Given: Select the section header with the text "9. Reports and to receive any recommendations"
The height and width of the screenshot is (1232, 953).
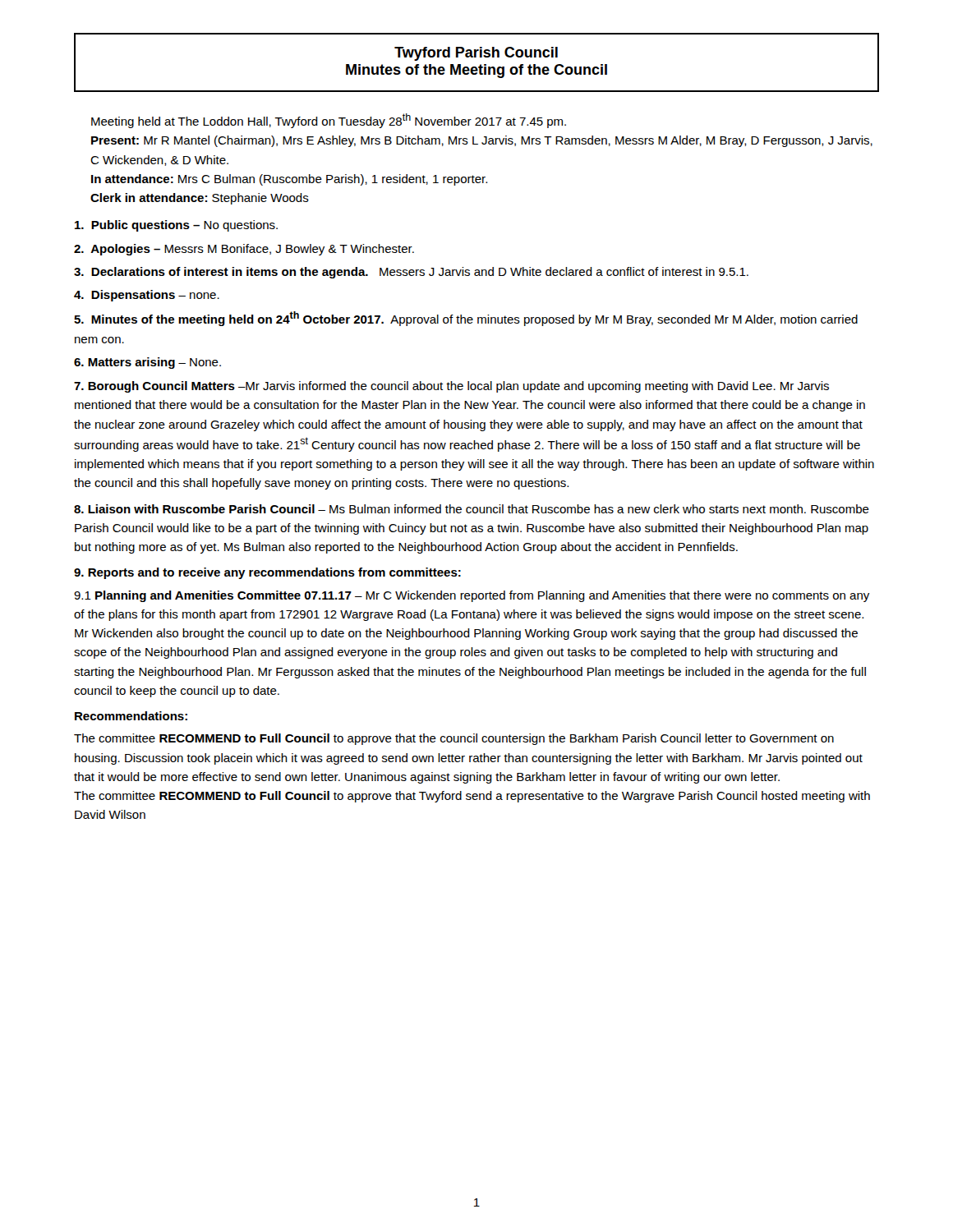Looking at the screenshot, I should click(x=268, y=572).
